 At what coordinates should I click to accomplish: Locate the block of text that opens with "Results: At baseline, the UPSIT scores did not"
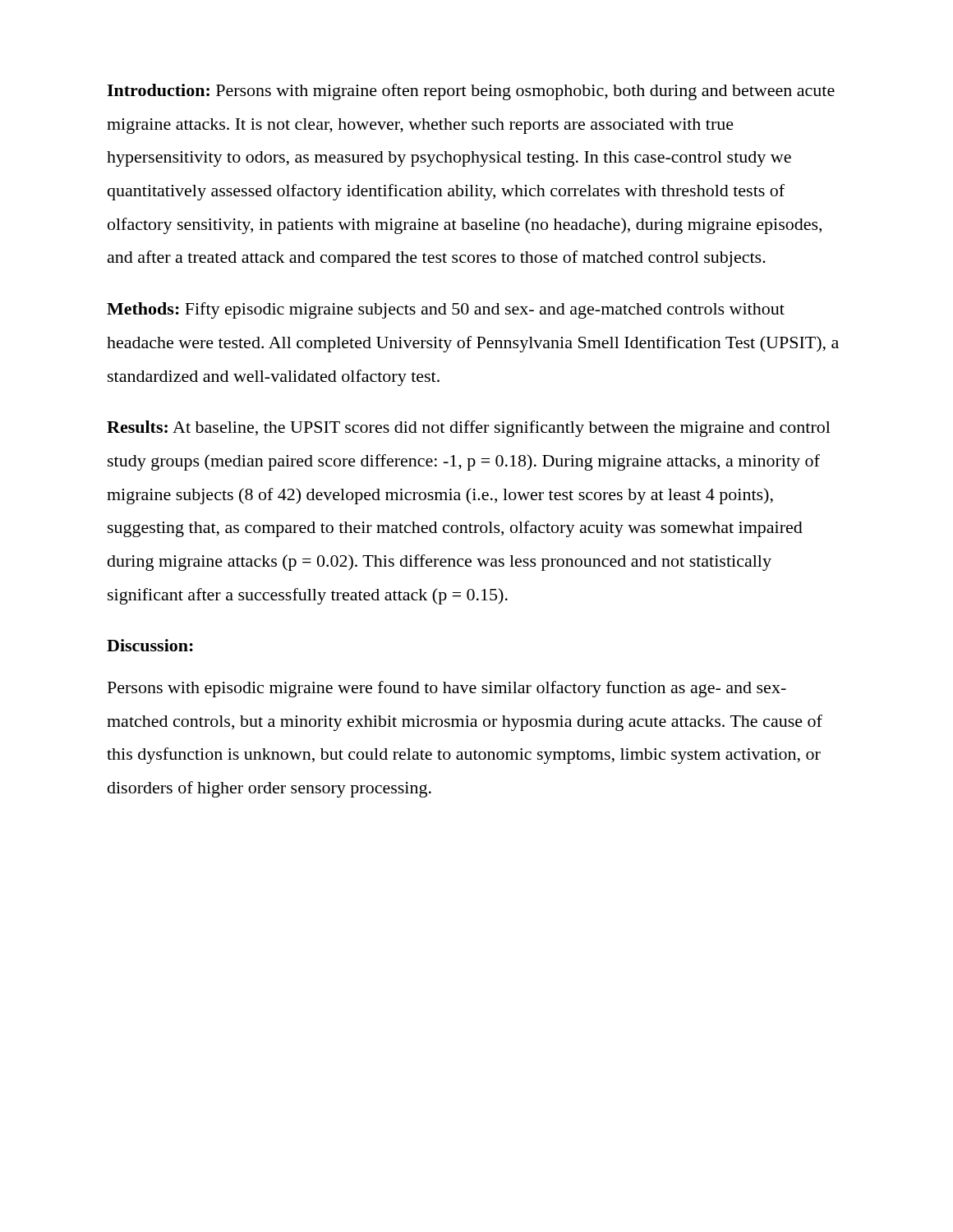[x=476, y=511]
